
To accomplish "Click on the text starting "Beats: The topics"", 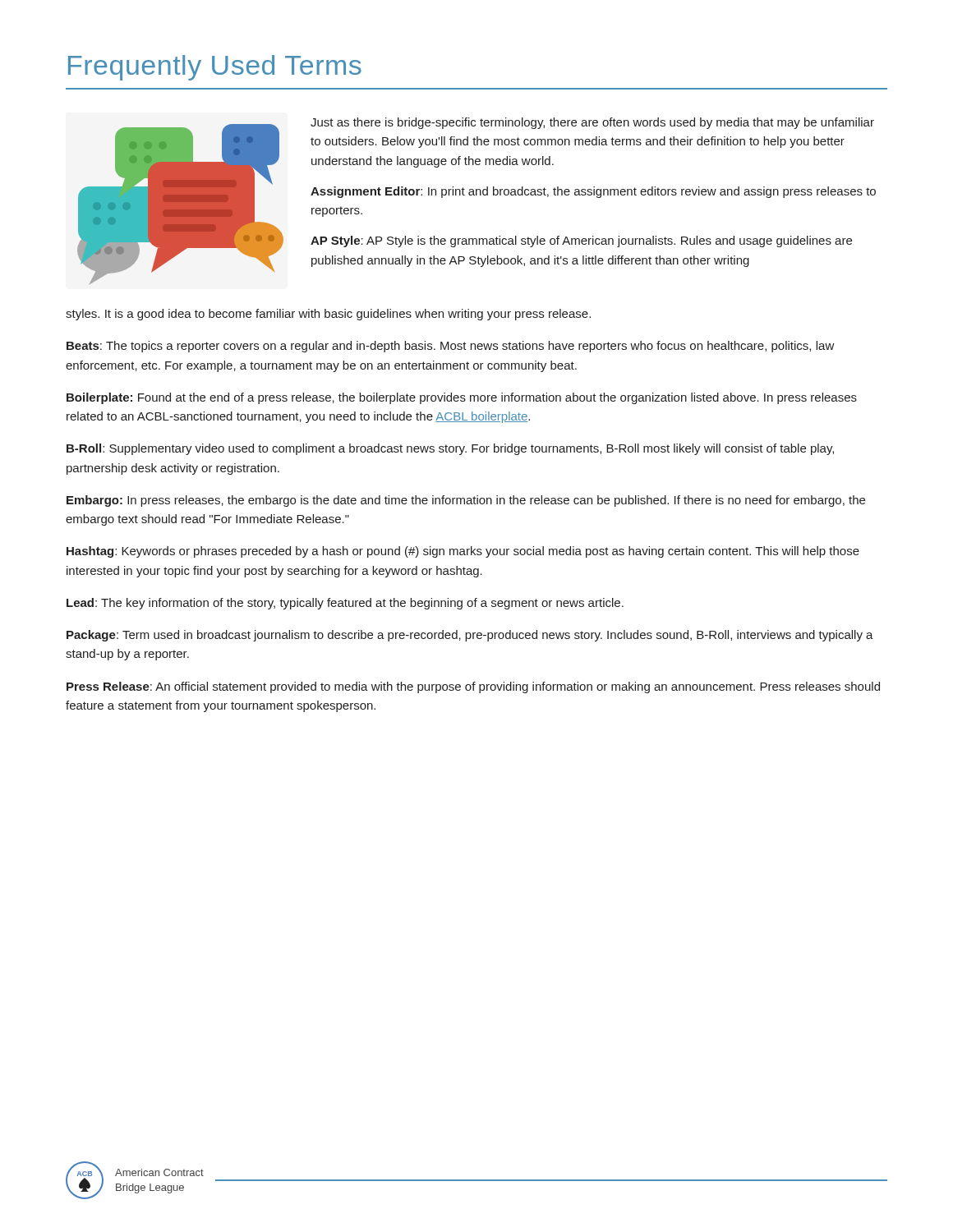I will [x=450, y=355].
